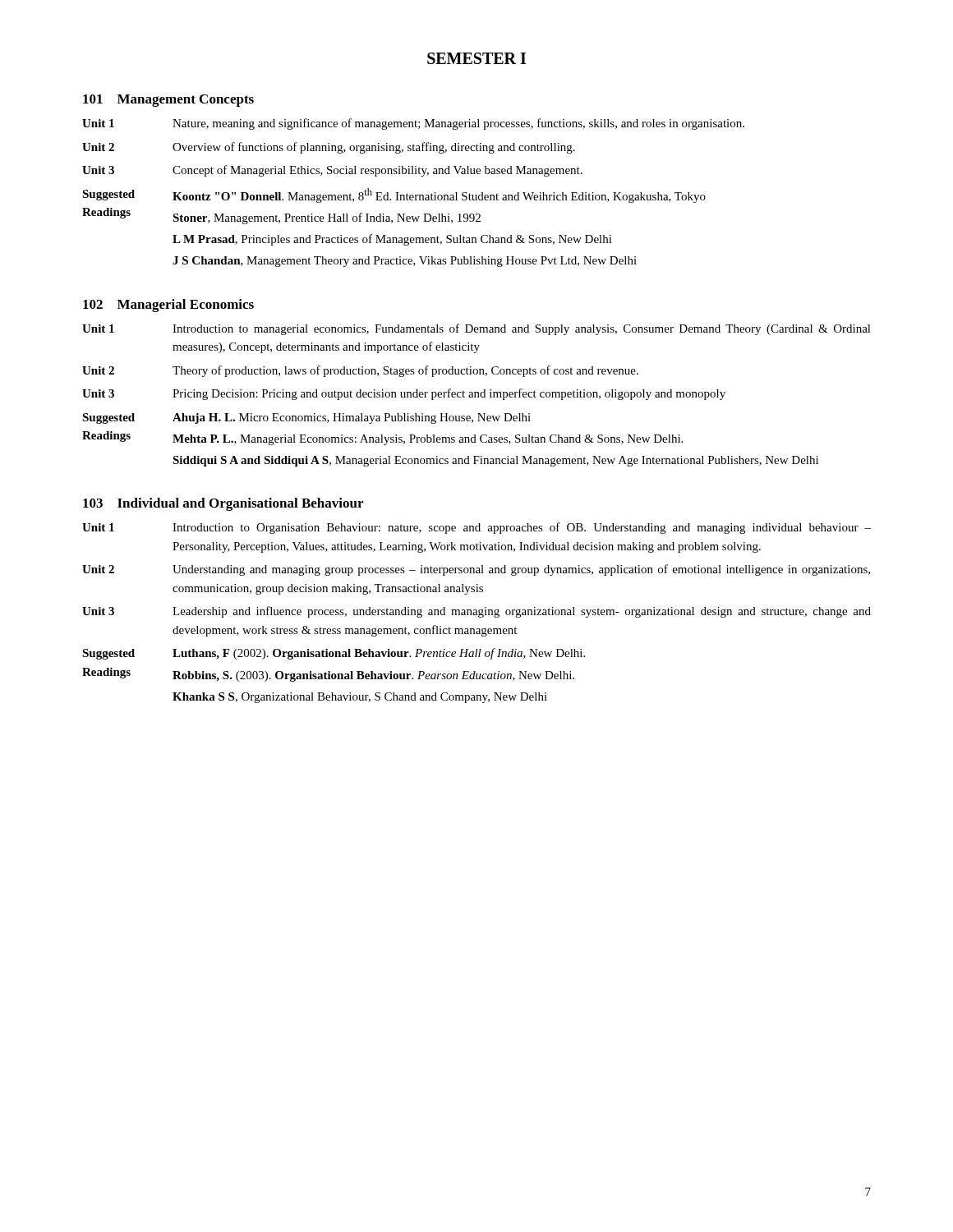Viewport: 953px width, 1232px height.
Task: Click on the text block starting "SuggestedReadings Ahuja H. L. Micro Economics, Himalaya"
Action: coord(476,440)
